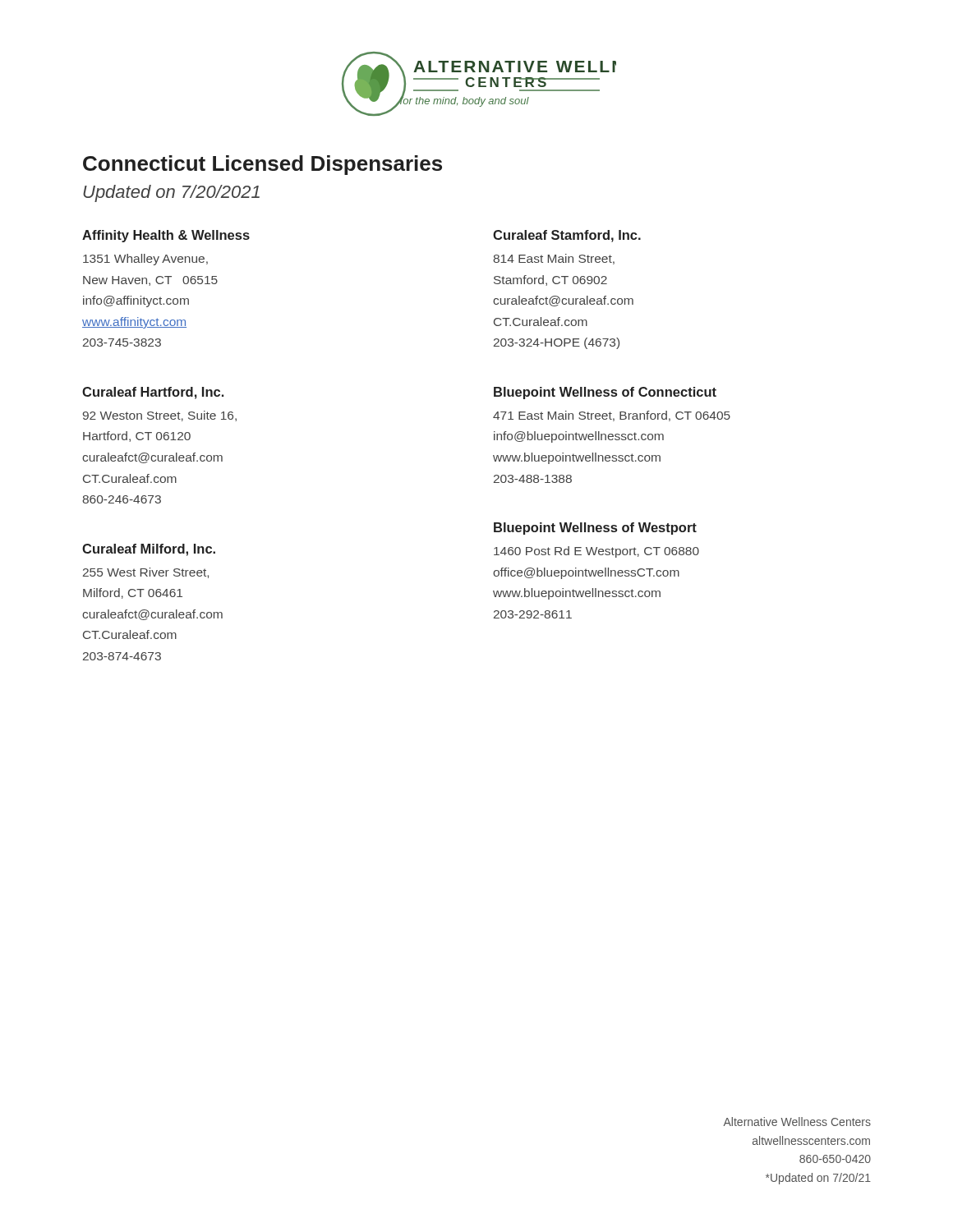
Task: Select the text block containing "1351 Whalley Avenue, New Haven, CT"
Action: (x=150, y=300)
